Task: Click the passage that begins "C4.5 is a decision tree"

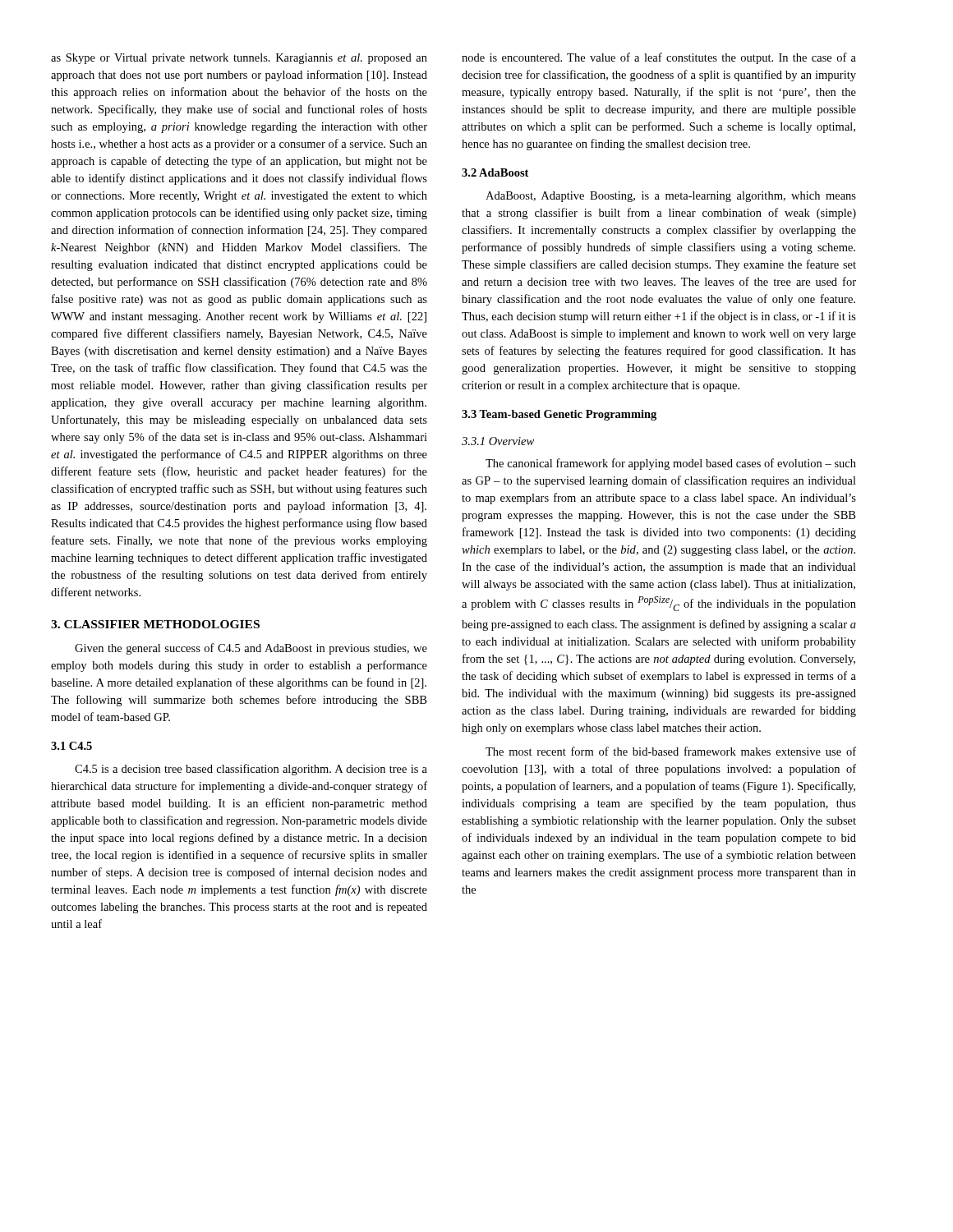Action: pos(239,847)
